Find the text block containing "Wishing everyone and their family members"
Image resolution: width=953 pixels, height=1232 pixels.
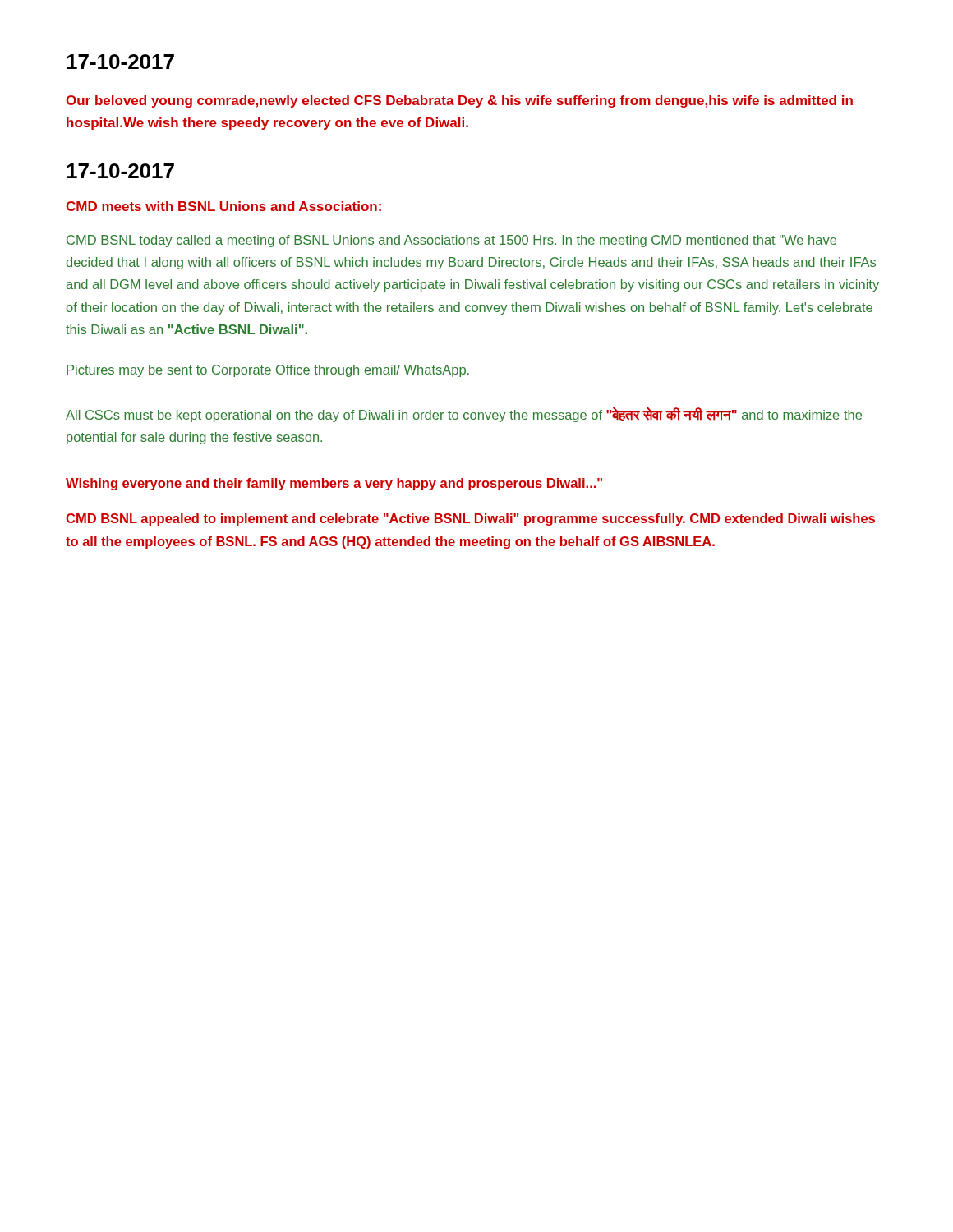[x=476, y=483]
